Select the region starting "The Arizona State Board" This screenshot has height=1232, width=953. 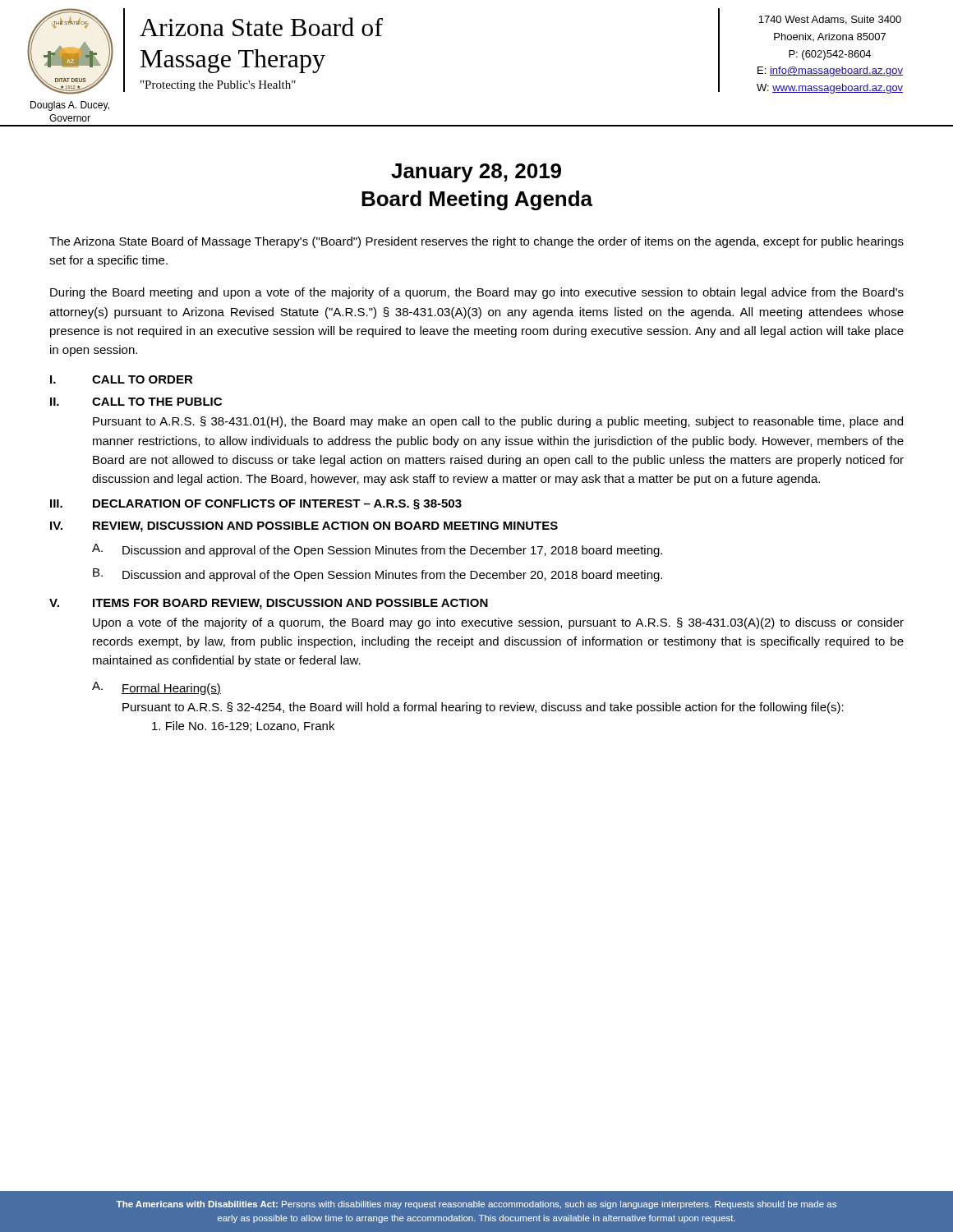476,250
